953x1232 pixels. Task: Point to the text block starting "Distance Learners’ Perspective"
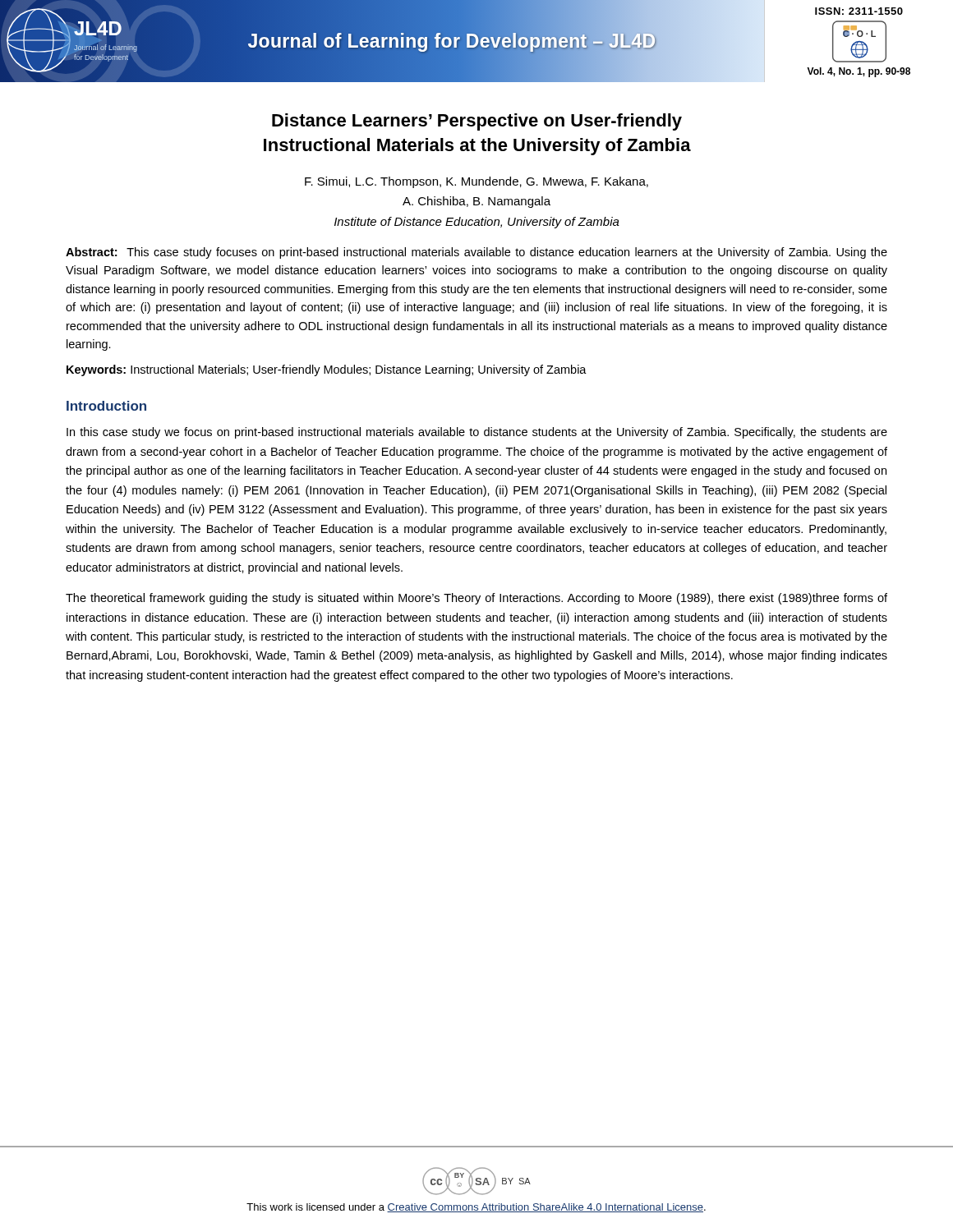tap(476, 133)
